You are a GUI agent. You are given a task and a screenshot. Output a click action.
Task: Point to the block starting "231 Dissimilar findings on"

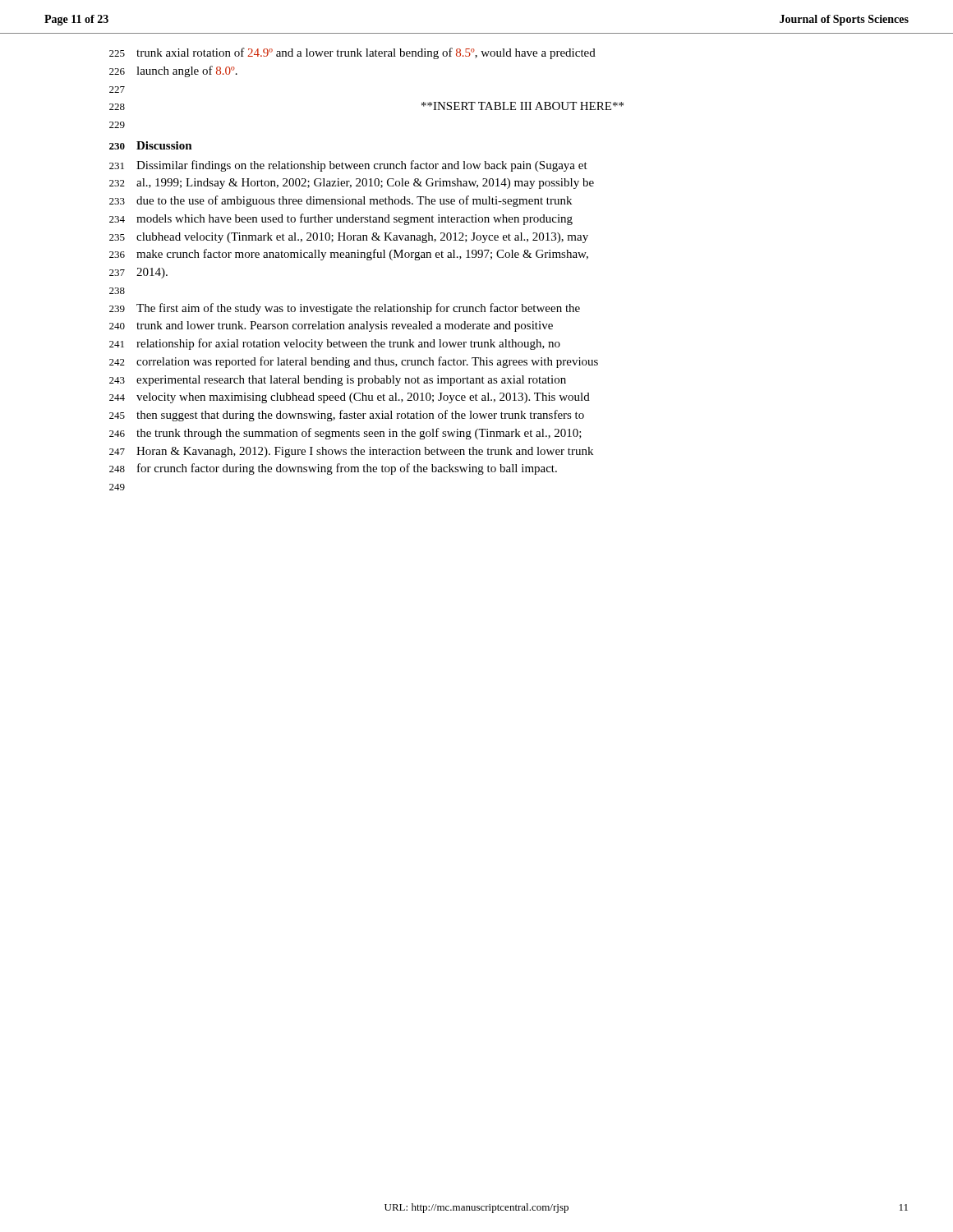(499, 165)
